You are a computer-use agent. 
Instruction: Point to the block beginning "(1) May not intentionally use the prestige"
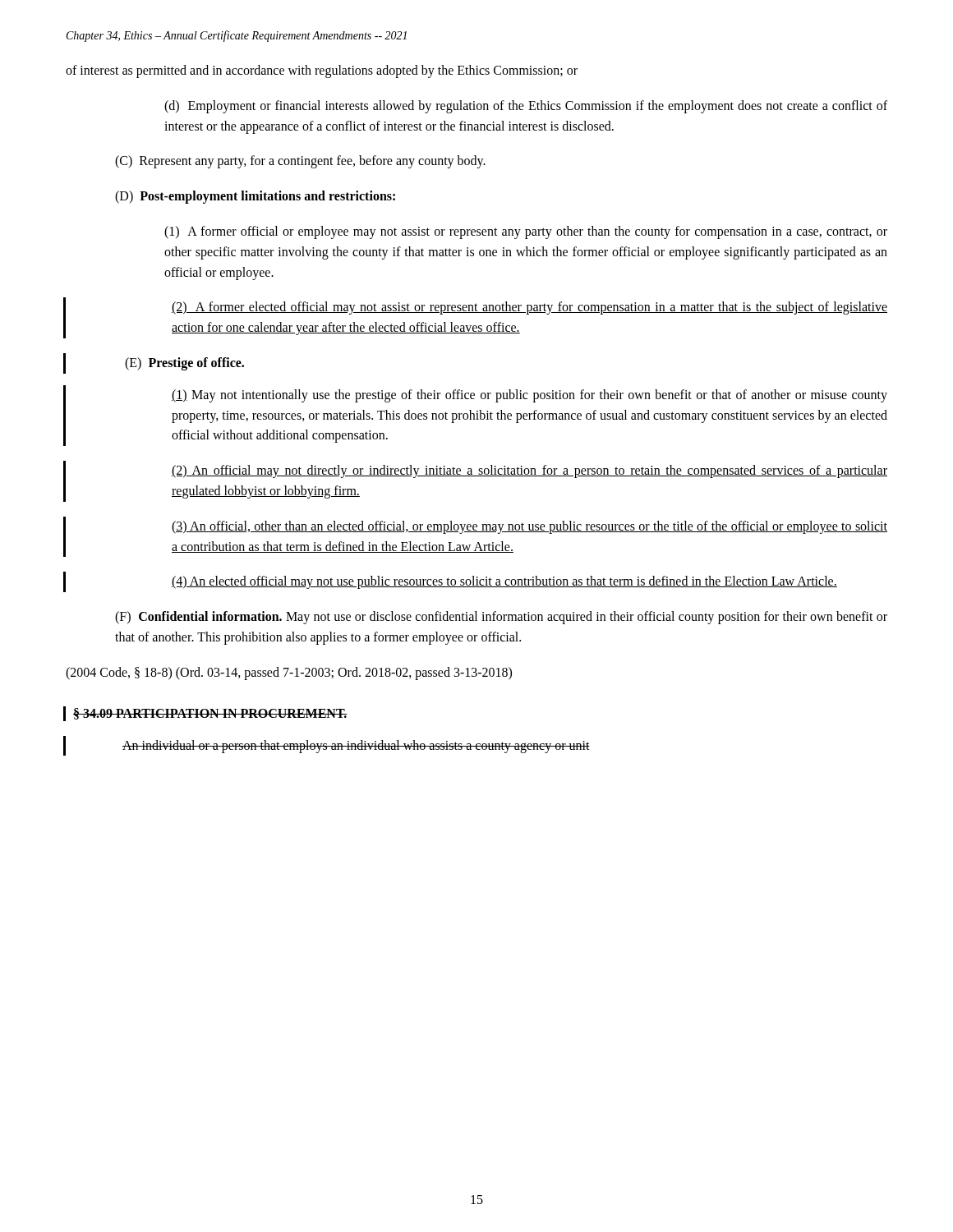click(x=529, y=416)
